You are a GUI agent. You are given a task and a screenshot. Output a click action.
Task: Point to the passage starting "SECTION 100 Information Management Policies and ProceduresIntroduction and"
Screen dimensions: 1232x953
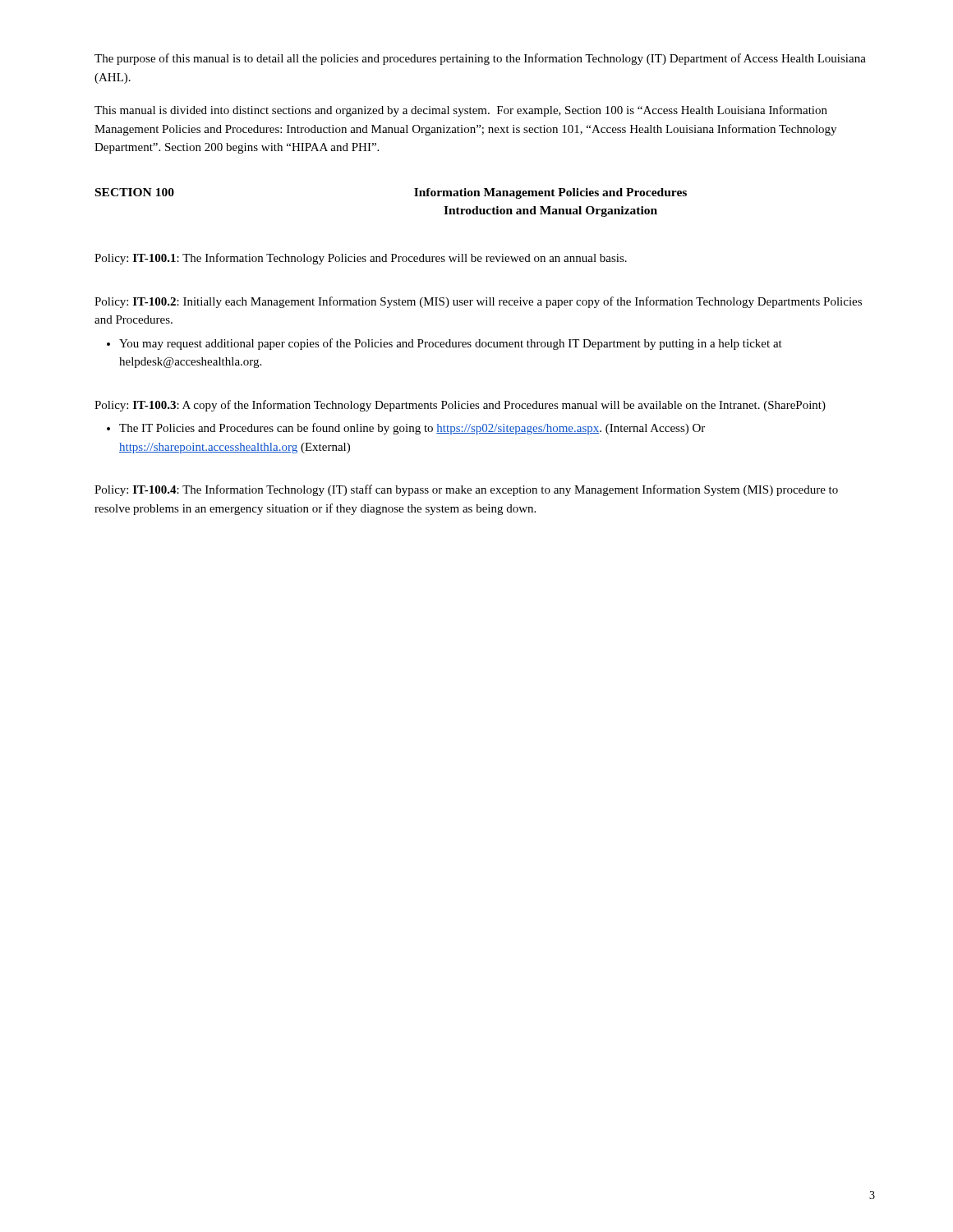(485, 201)
